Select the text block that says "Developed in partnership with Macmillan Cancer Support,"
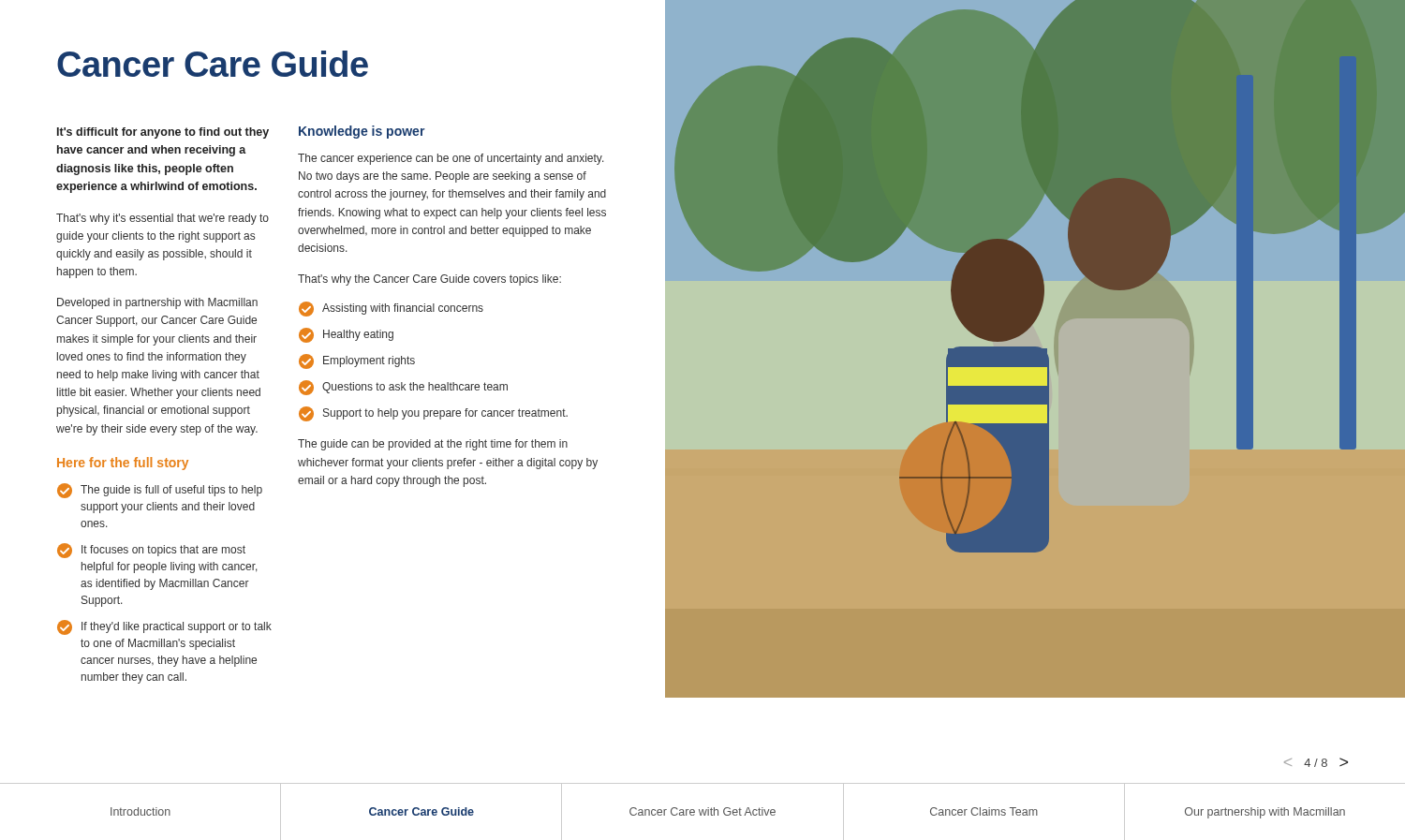 pos(159,366)
